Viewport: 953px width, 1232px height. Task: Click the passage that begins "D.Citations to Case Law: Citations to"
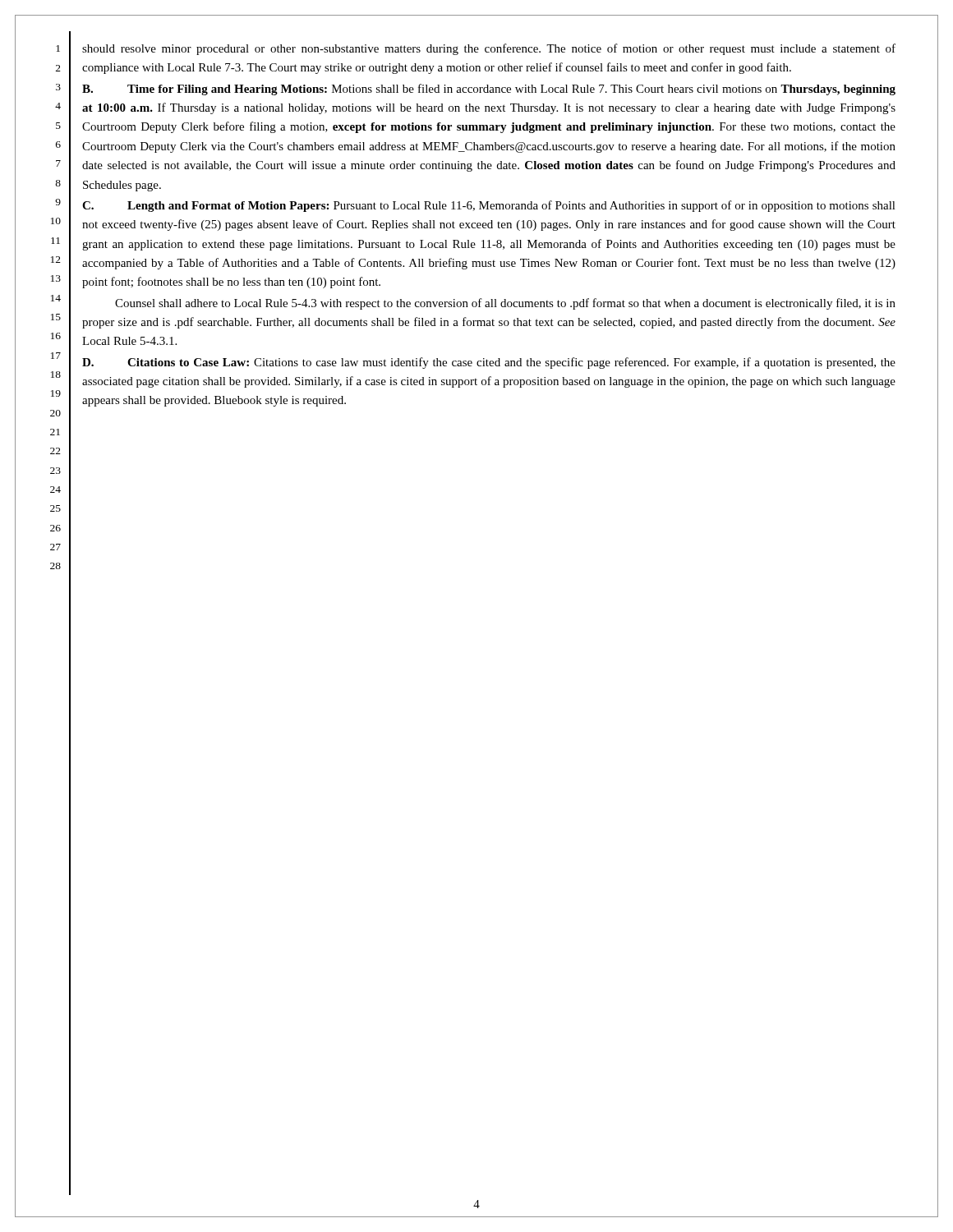point(489,380)
